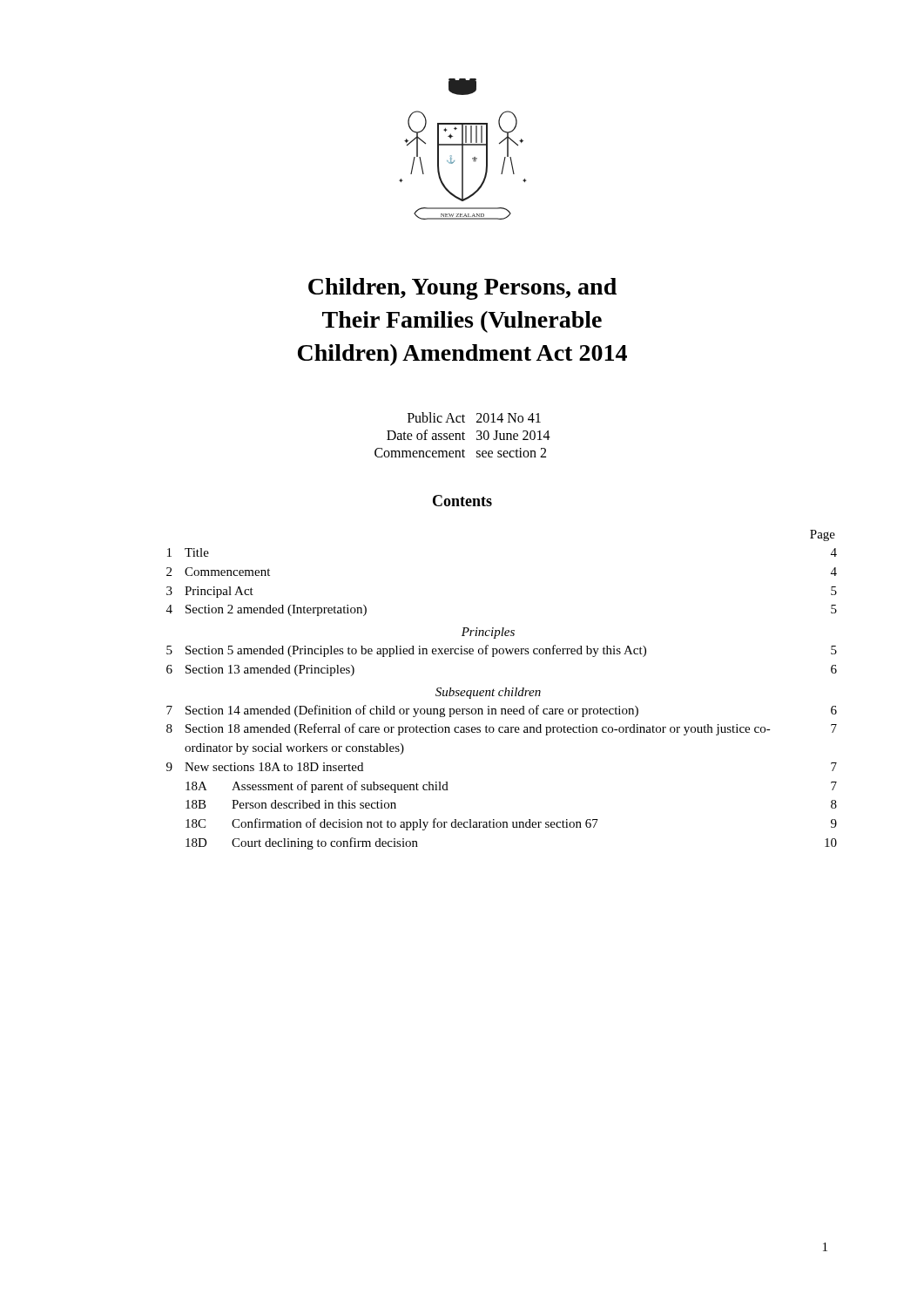Locate the text "Subsequent children"
This screenshot has width=924, height=1307.
(x=488, y=691)
